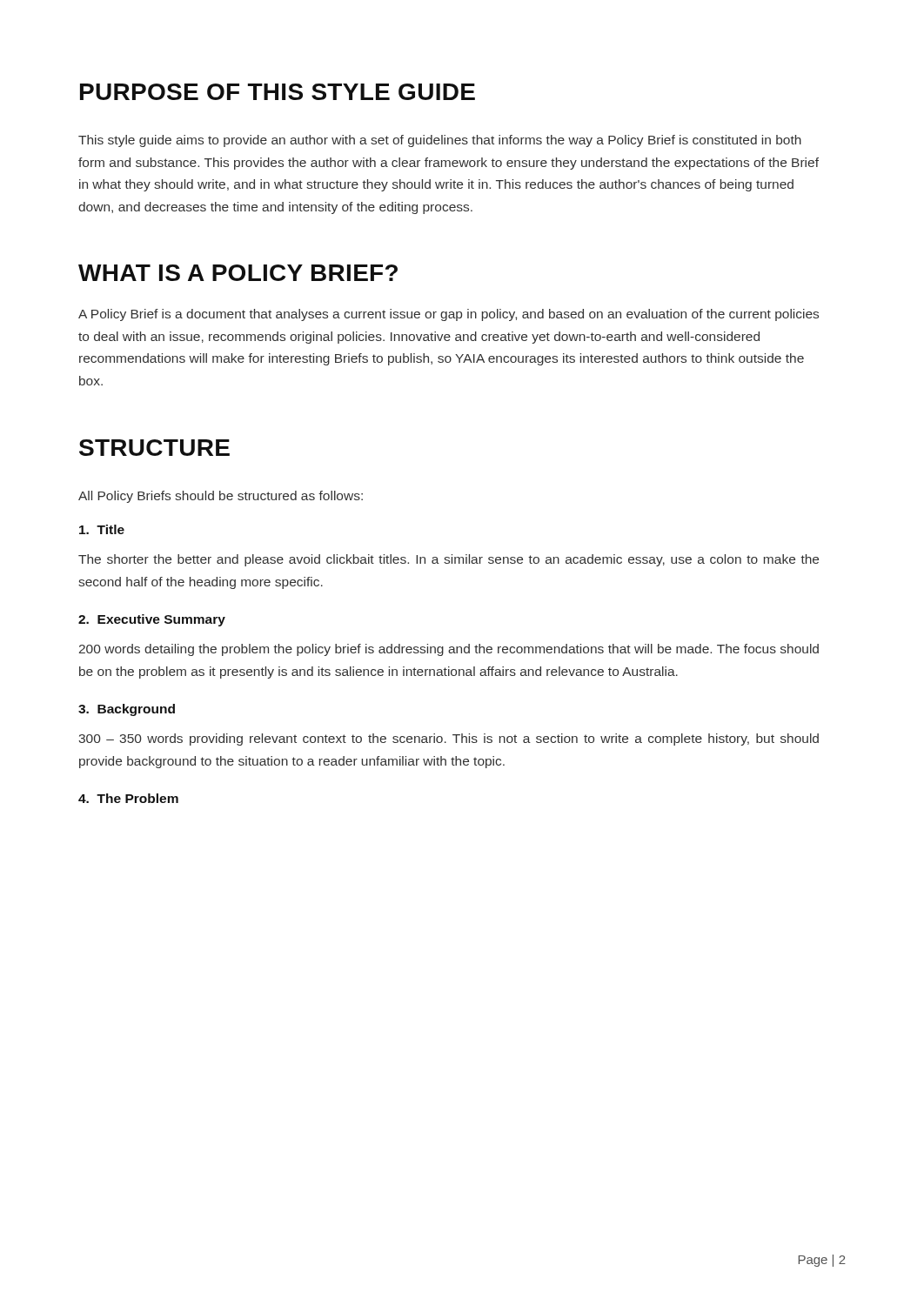Locate the text block with the text "This style guide aims to provide"
Screen dimensions: 1305x924
coord(448,173)
